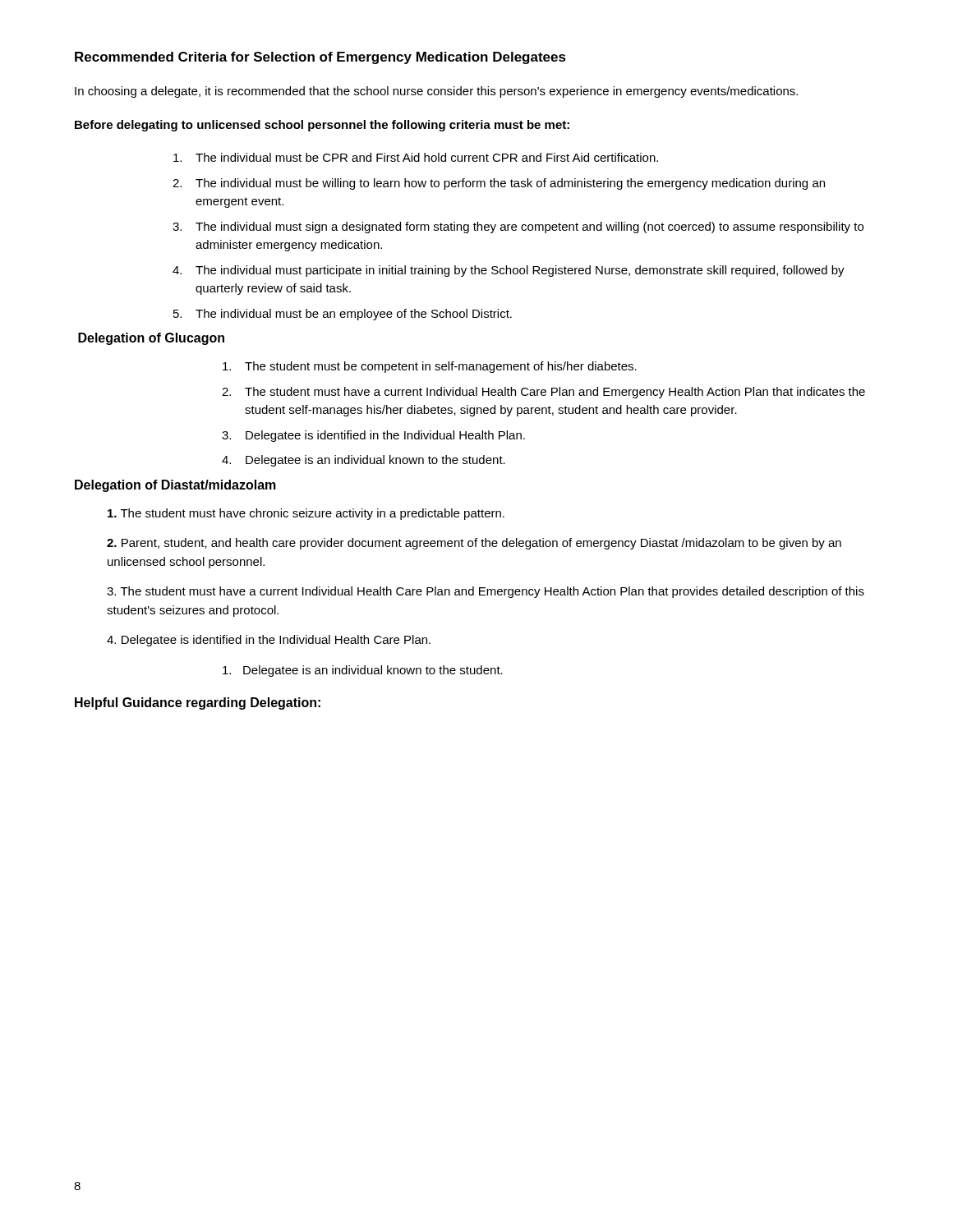Locate the text "Helpful Guidance regarding Delegation:"

pos(198,703)
